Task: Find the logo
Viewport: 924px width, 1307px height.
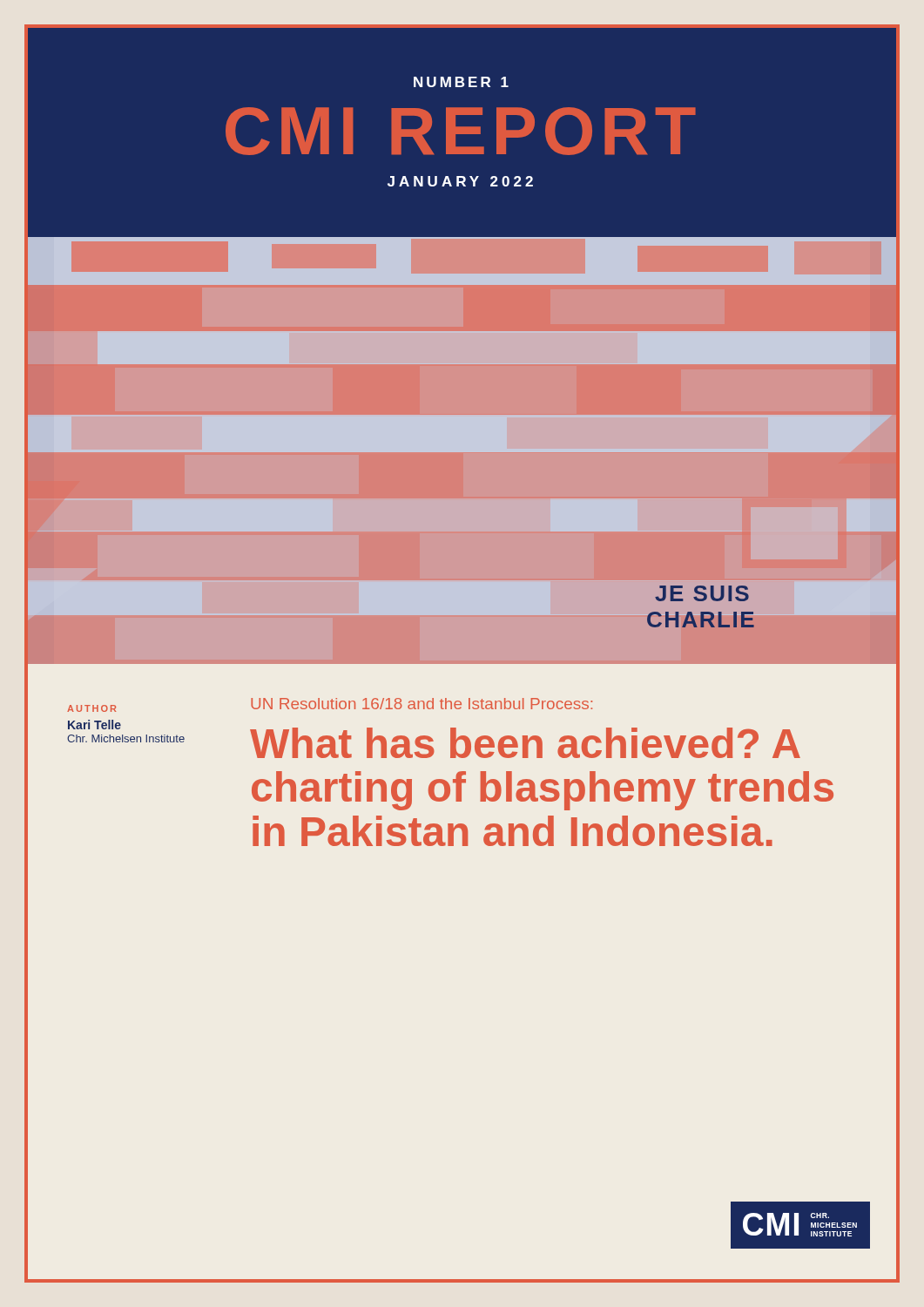Action: point(801,1225)
